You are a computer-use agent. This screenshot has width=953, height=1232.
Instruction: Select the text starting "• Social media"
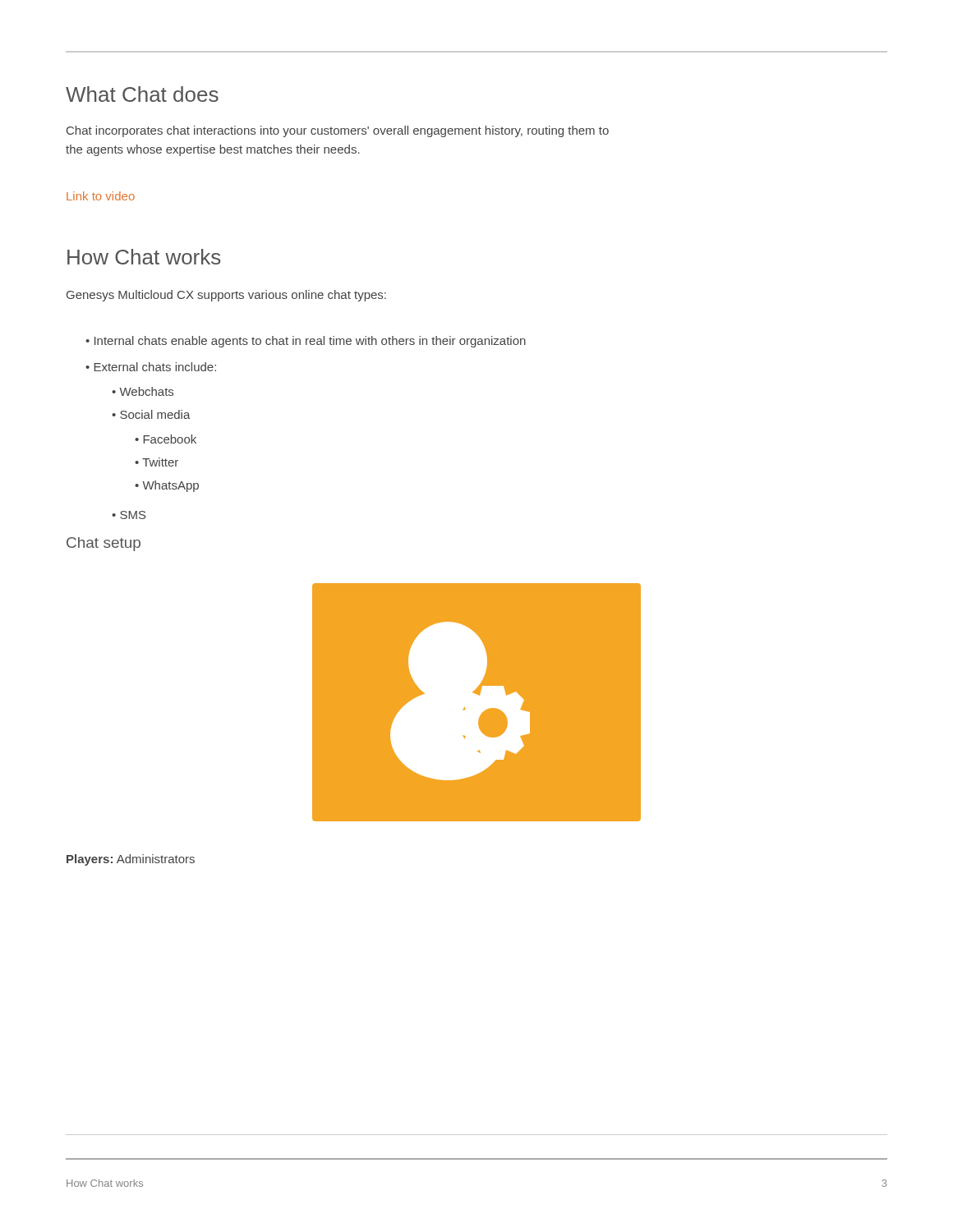[151, 415]
